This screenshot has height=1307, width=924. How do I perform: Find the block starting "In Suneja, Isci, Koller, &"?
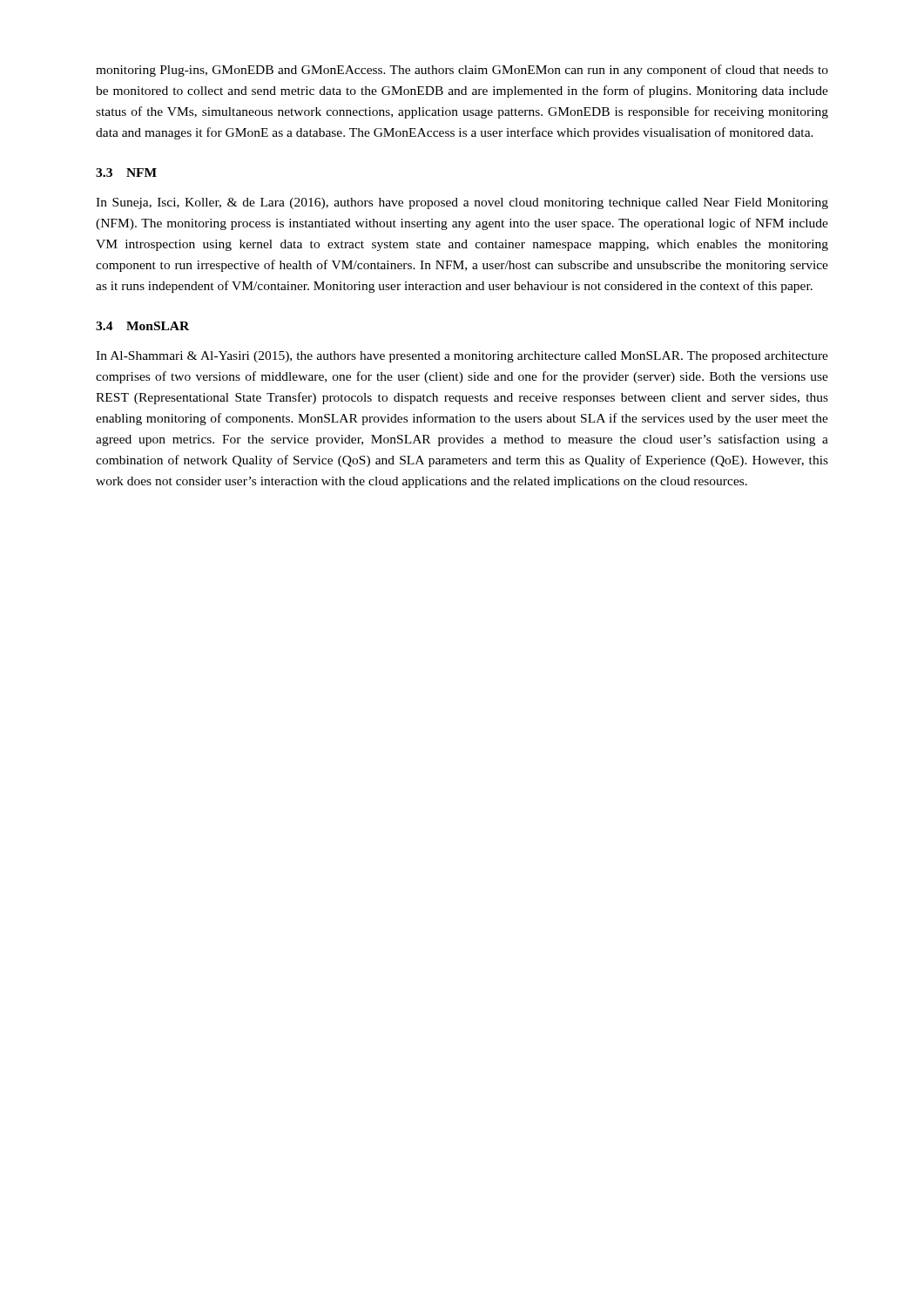(x=462, y=244)
